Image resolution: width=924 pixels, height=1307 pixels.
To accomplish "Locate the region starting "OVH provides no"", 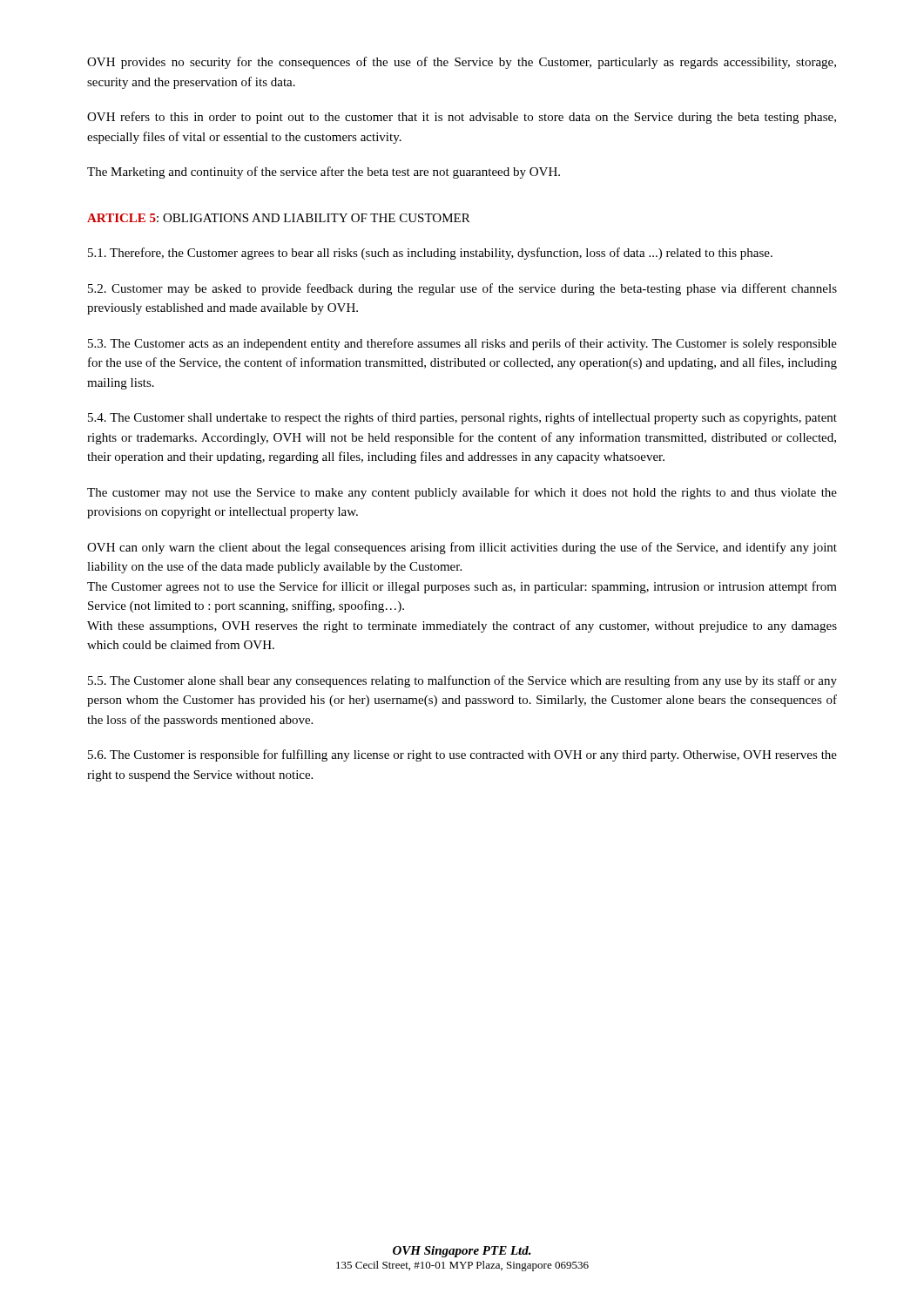I will [462, 72].
